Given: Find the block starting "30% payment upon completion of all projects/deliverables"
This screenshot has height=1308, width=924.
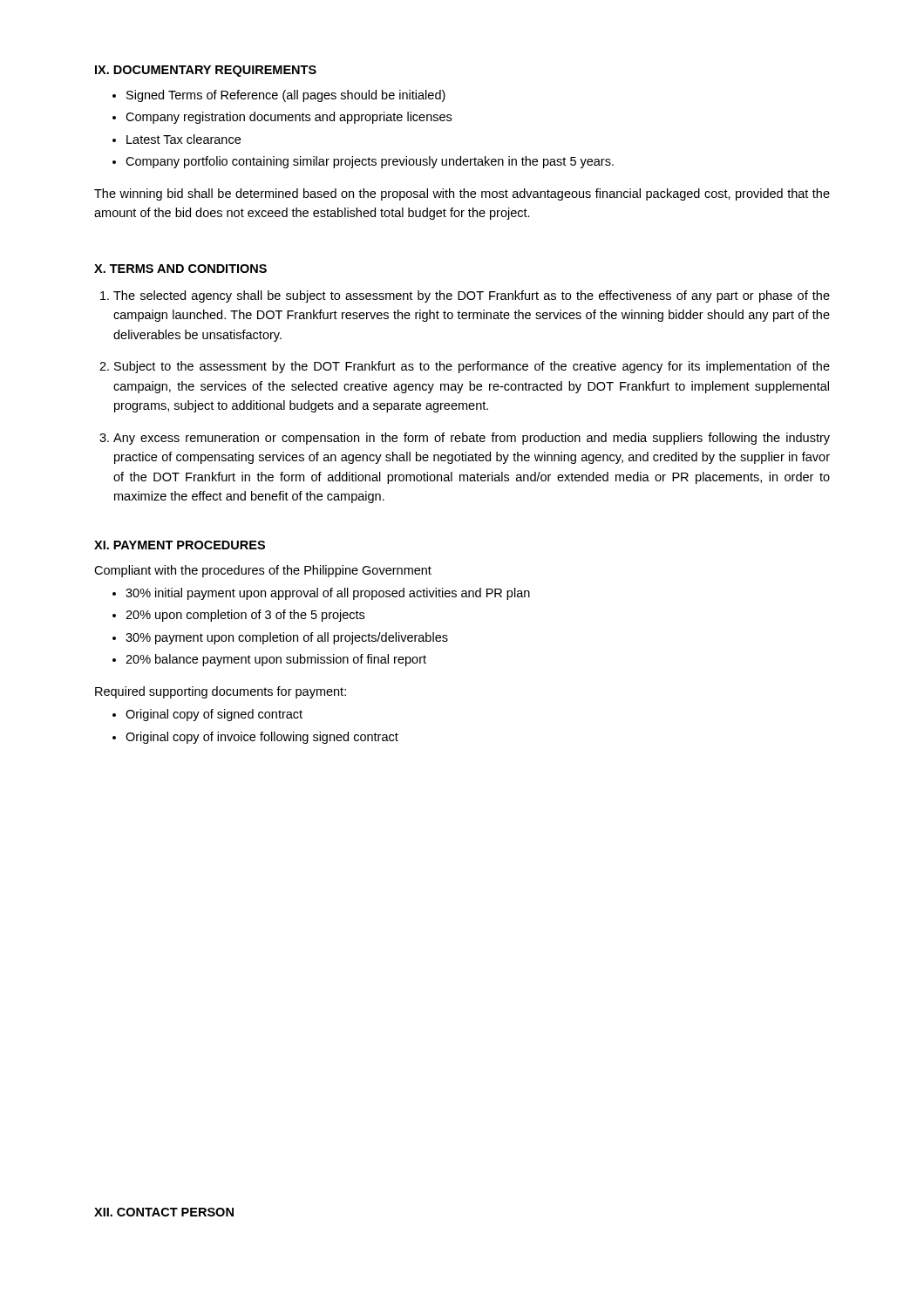Looking at the screenshot, I should click(287, 637).
